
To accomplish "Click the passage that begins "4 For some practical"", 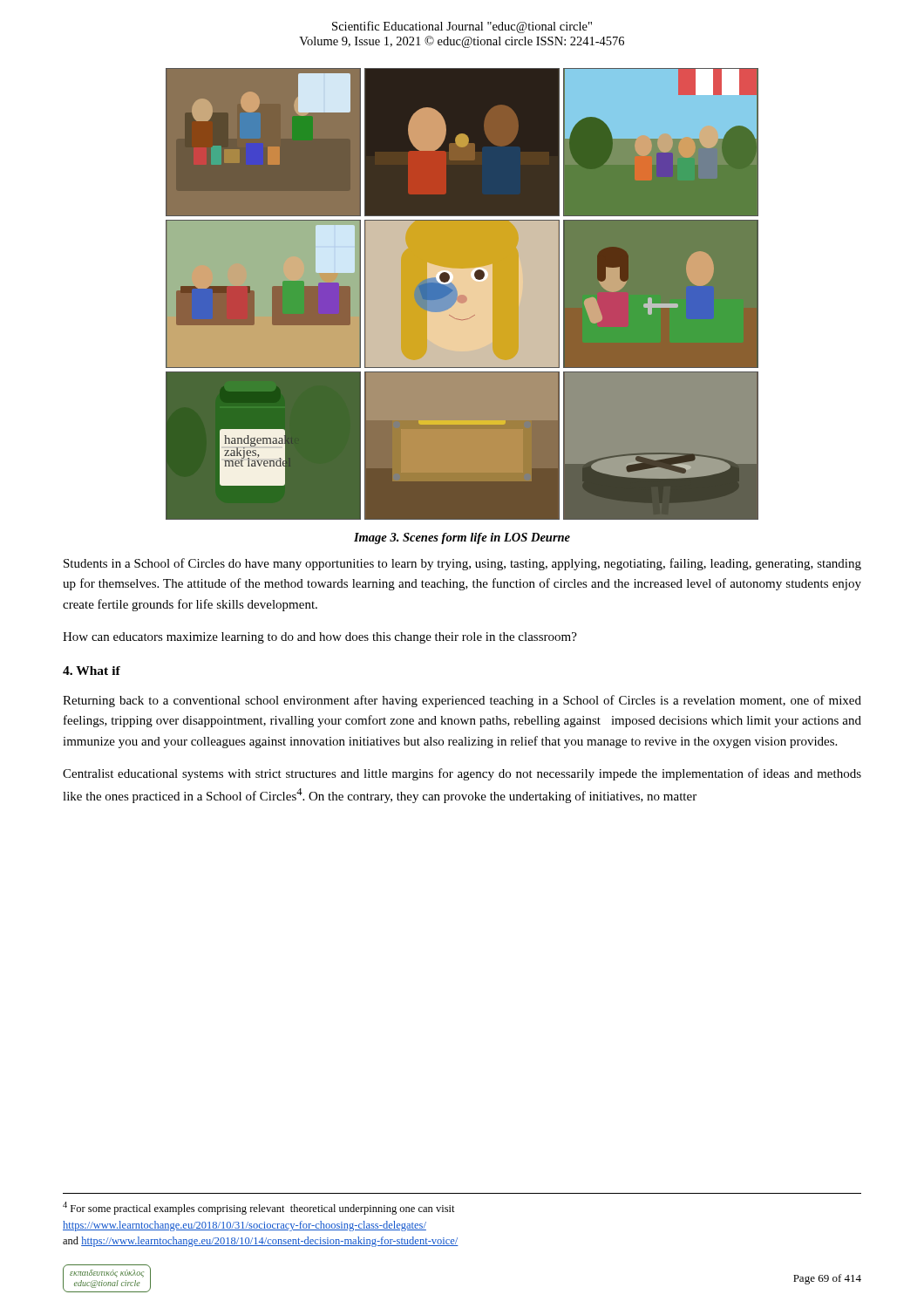I will coord(260,1224).
